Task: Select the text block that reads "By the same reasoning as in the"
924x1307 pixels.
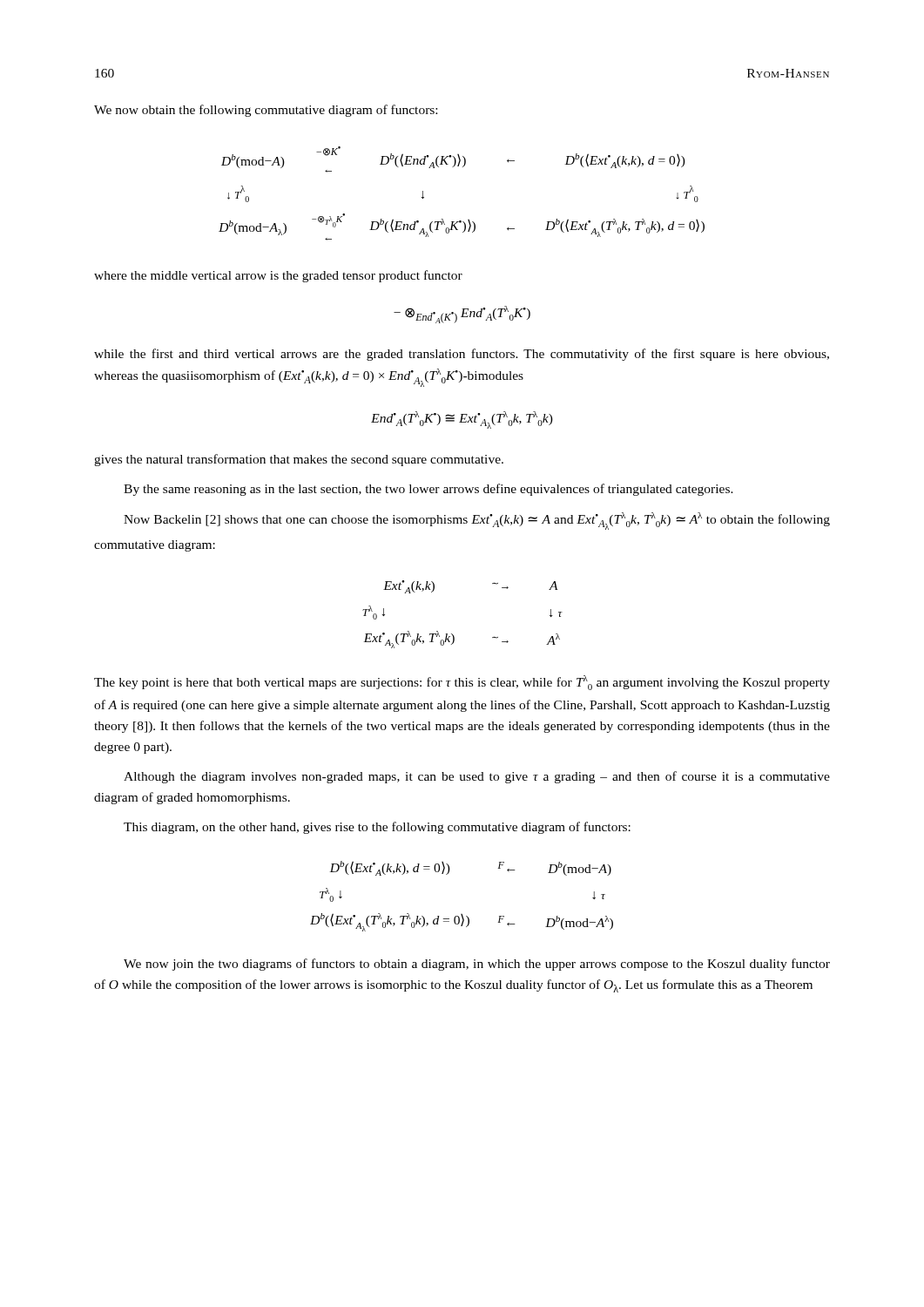Action: click(462, 489)
